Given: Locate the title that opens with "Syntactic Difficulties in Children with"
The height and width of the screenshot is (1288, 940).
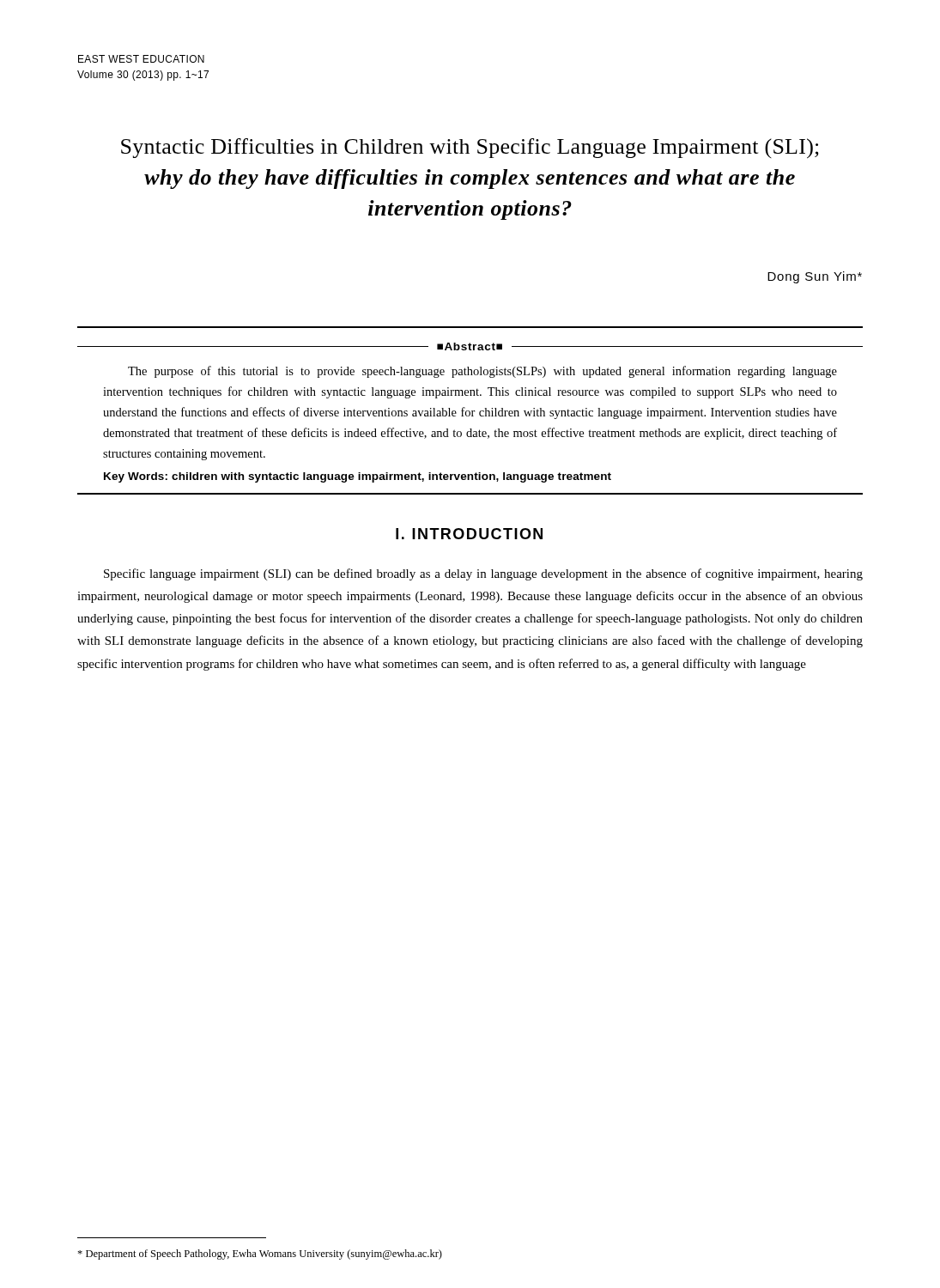Looking at the screenshot, I should coord(470,178).
